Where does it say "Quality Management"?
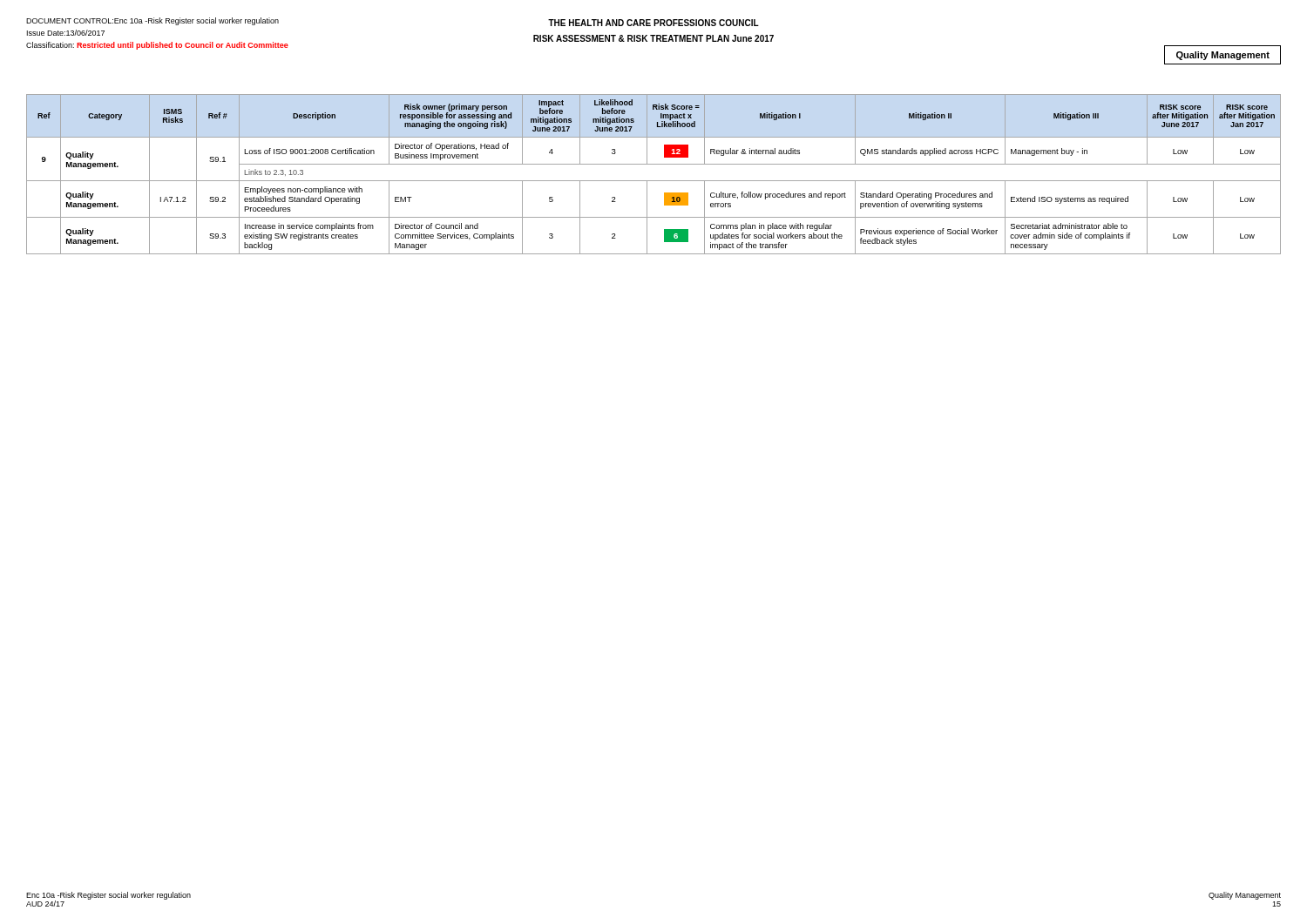This screenshot has width=1307, height=924. [x=1223, y=55]
